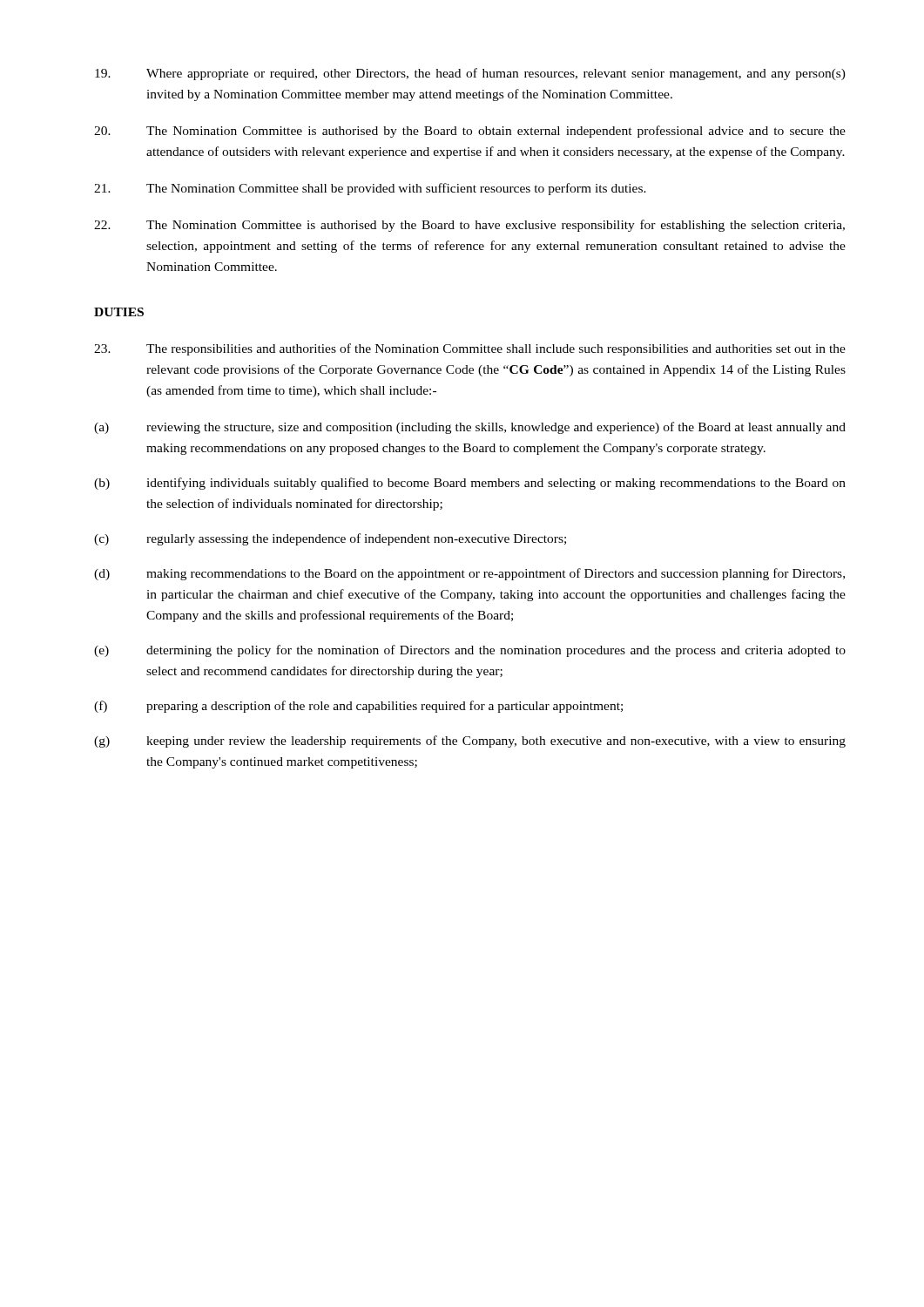
Task: Navigate to the passage starting "(b) identifying individuals suitably qualified"
Action: [470, 493]
